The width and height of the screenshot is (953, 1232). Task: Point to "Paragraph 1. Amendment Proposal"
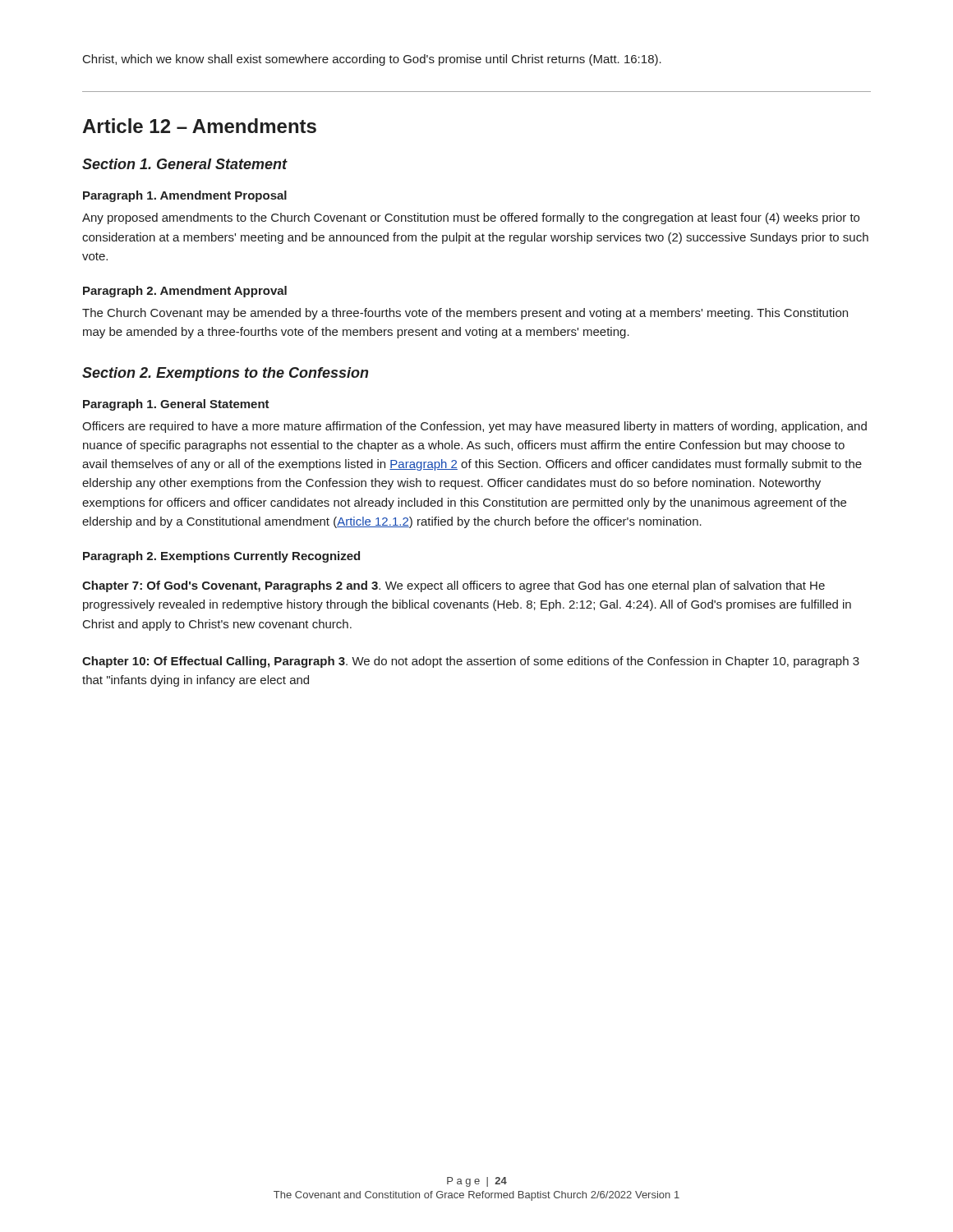pyautogui.click(x=185, y=196)
